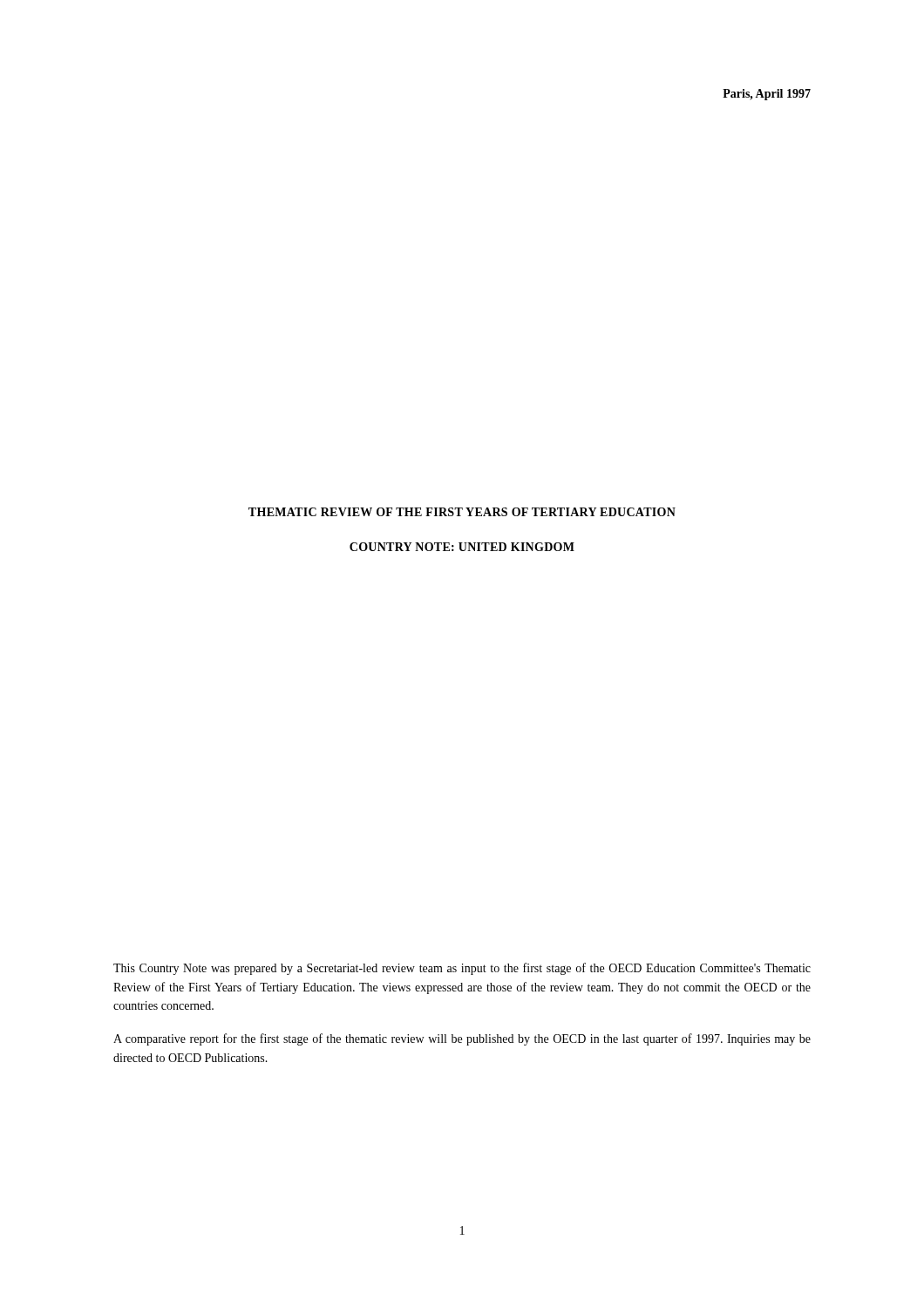
Task: Locate the title that opens with "THEMATIC REVIEW OF THE"
Action: click(462, 512)
